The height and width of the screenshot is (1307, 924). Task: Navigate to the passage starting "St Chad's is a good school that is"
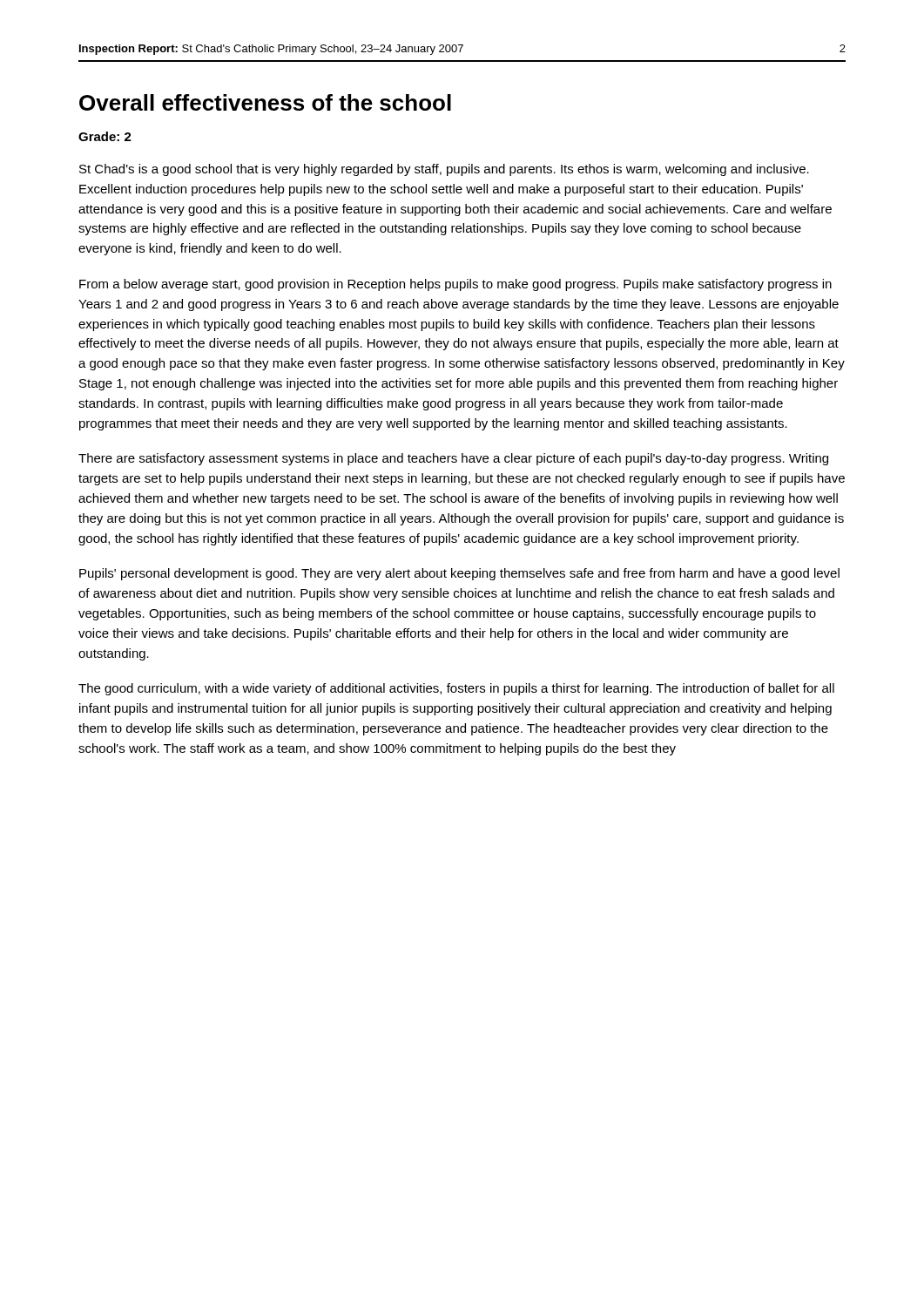[x=462, y=209]
